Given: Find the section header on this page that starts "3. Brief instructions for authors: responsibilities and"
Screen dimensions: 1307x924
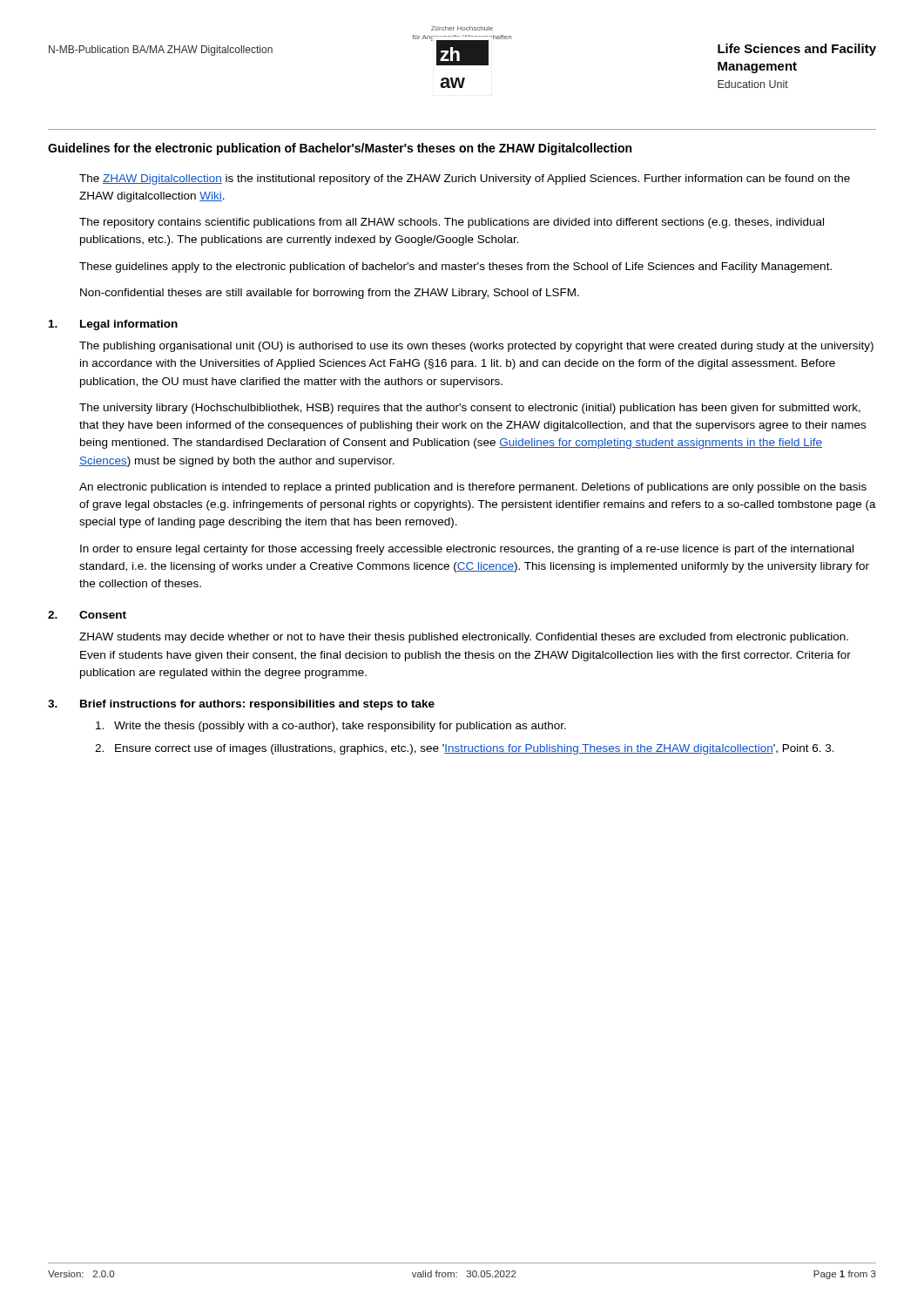Looking at the screenshot, I should (241, 704).
